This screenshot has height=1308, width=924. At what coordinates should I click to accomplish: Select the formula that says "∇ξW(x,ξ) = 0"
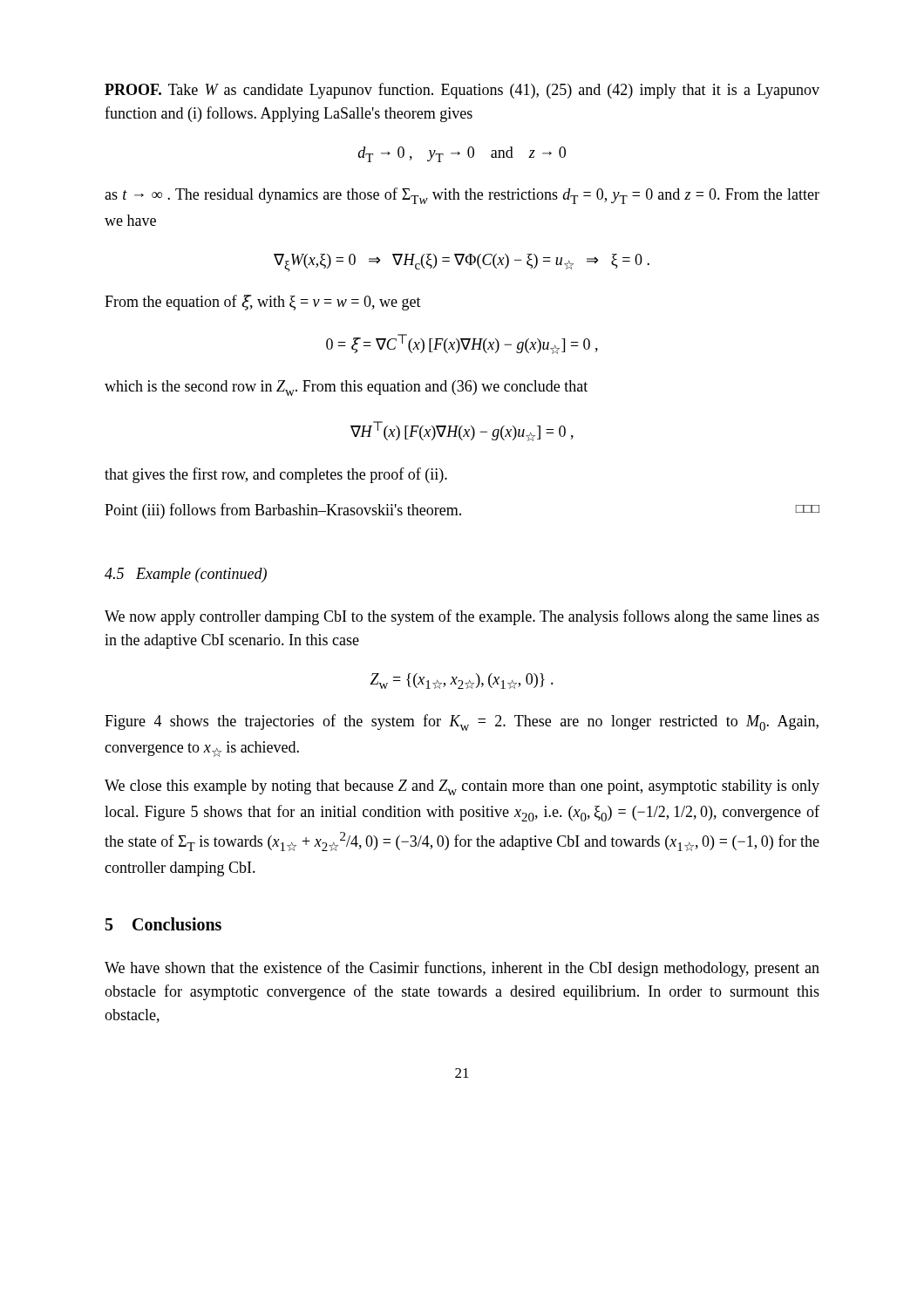pyautogui.click(x=462, y=262)
